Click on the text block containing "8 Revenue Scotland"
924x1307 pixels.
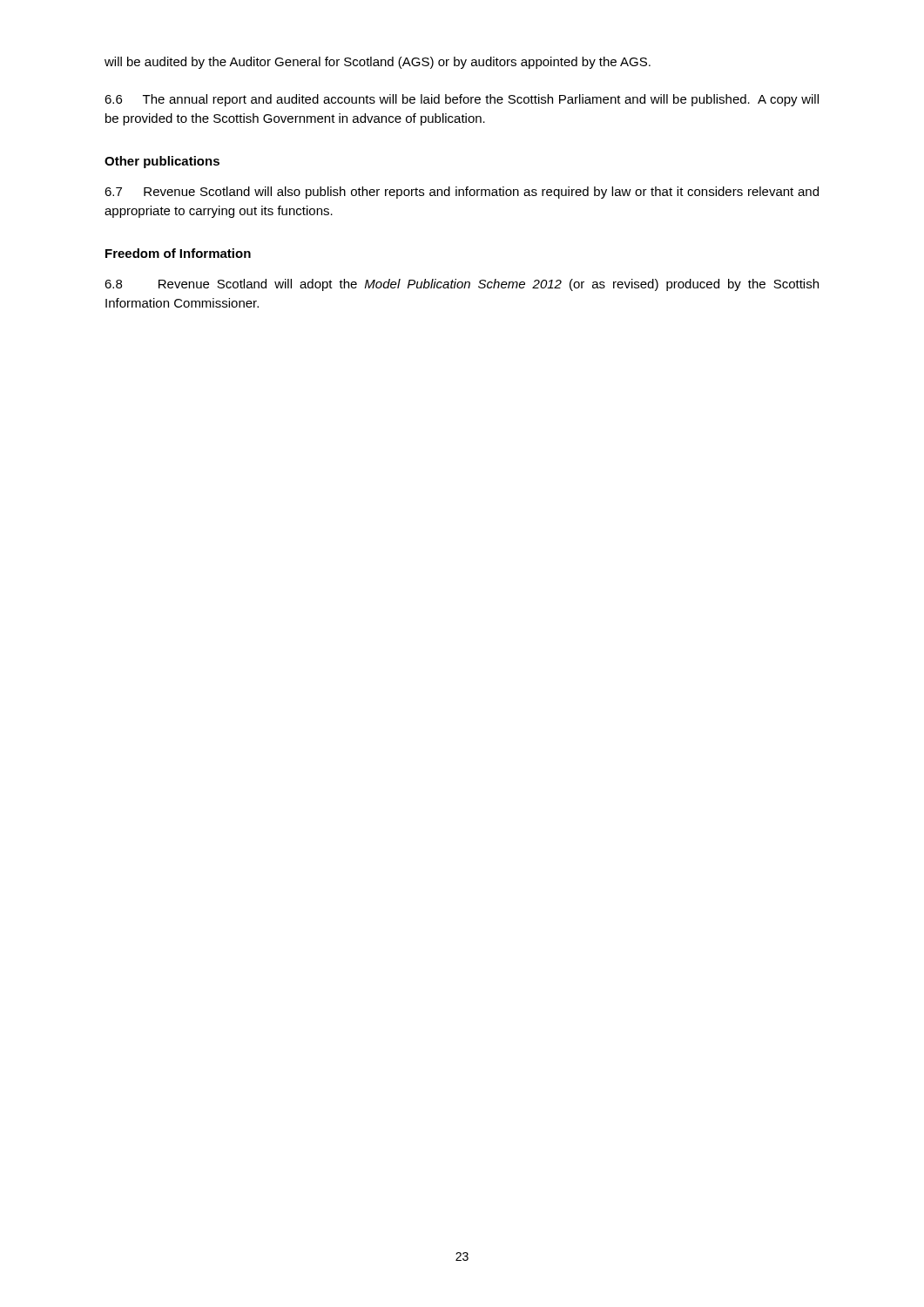click(462, 293)
